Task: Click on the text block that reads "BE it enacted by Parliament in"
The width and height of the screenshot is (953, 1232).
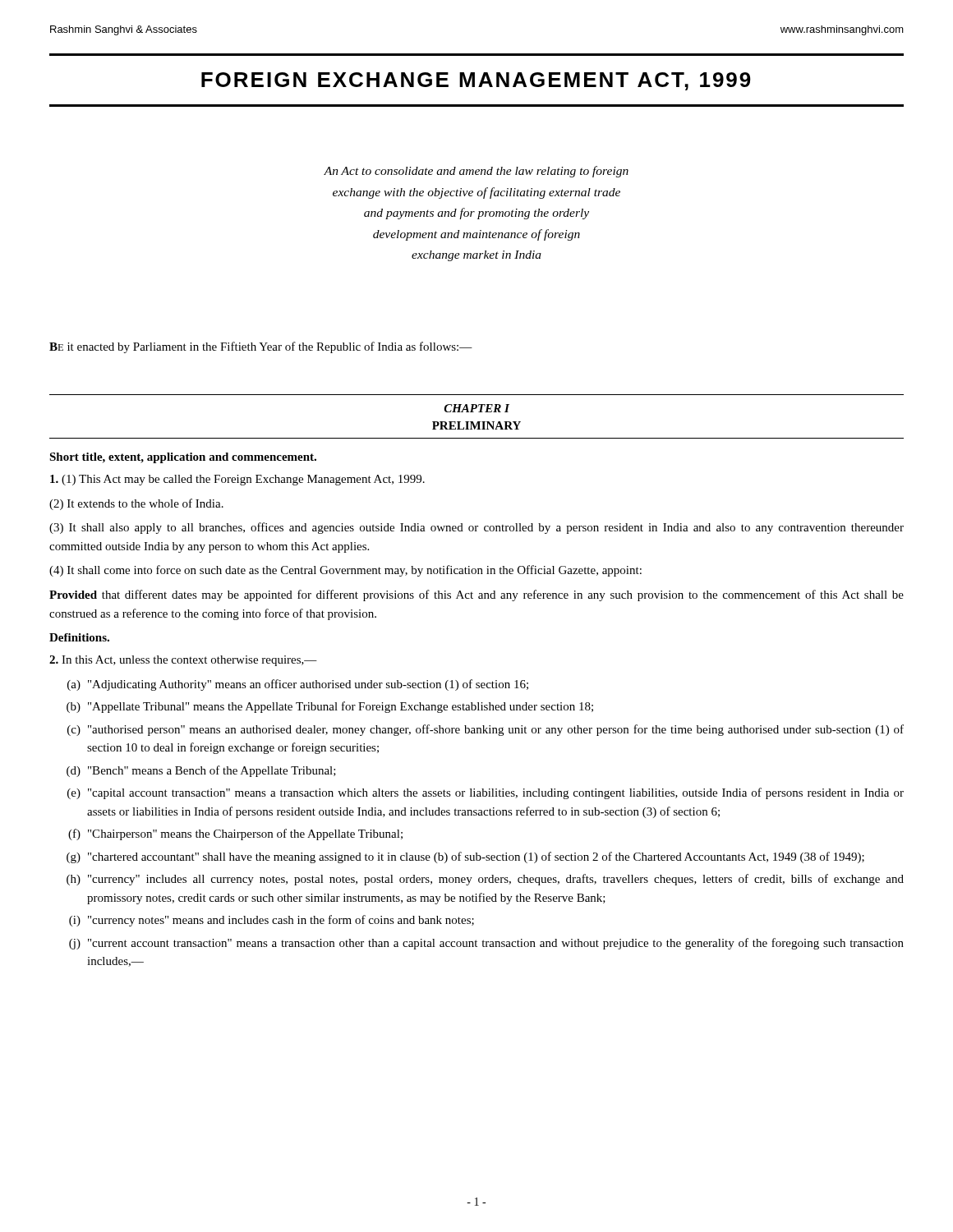Action: [476, 347]
